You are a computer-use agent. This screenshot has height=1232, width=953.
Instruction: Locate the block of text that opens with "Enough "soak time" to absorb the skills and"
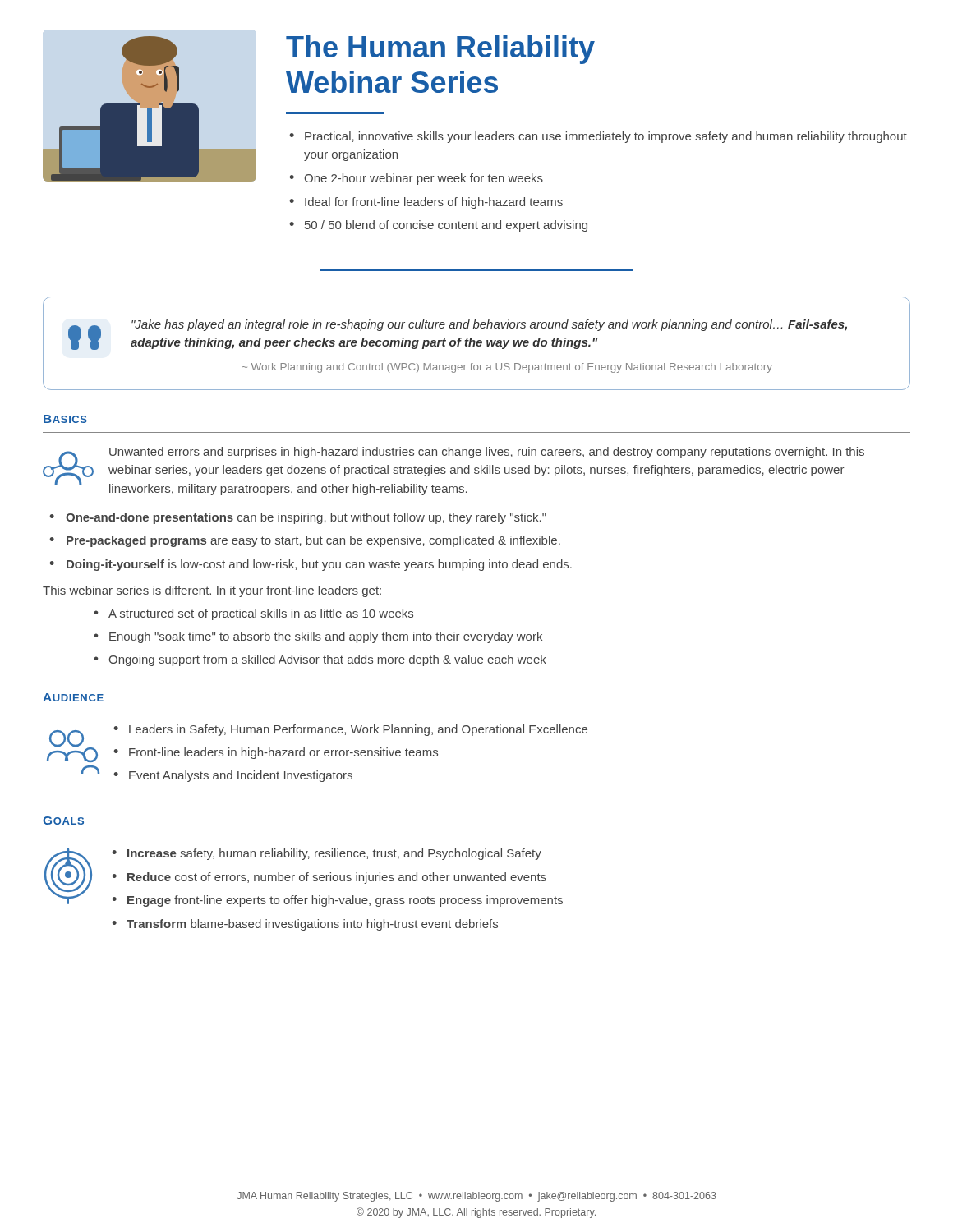coord(325,636)
